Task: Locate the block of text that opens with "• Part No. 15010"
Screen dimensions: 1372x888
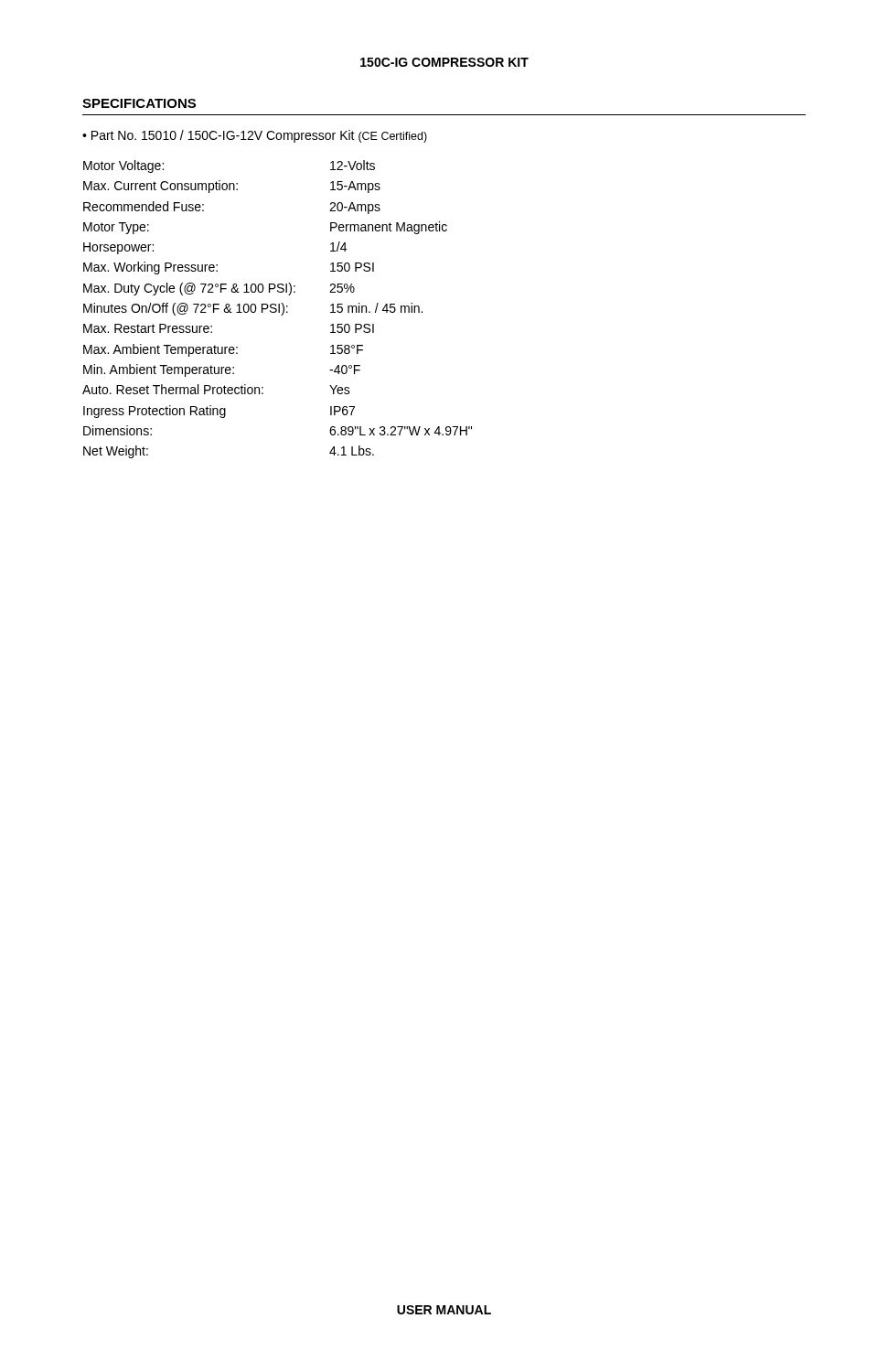Action: tap(255, 135)
